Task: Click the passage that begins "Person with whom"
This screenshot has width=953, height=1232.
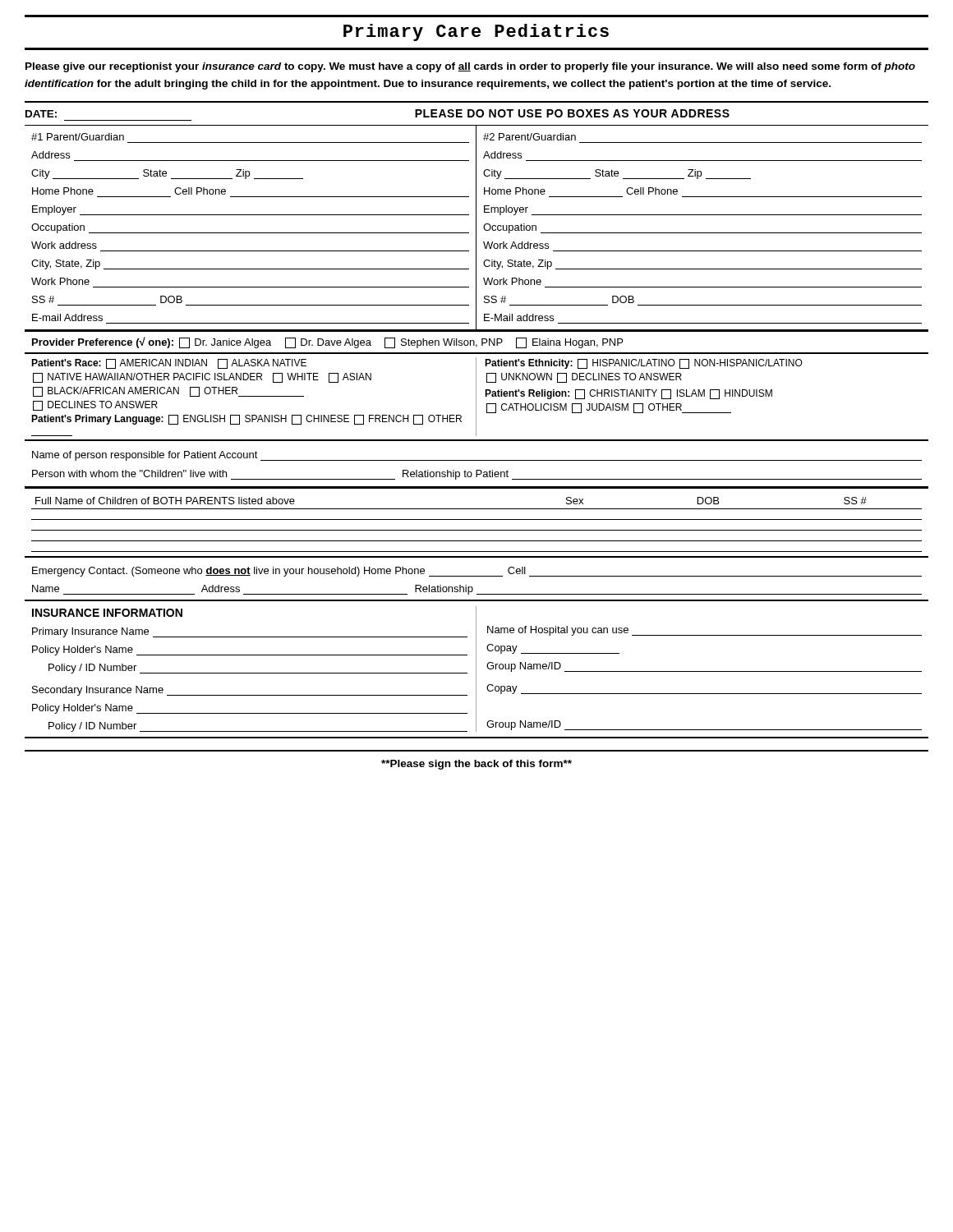Action: click(x=476, y=473)
